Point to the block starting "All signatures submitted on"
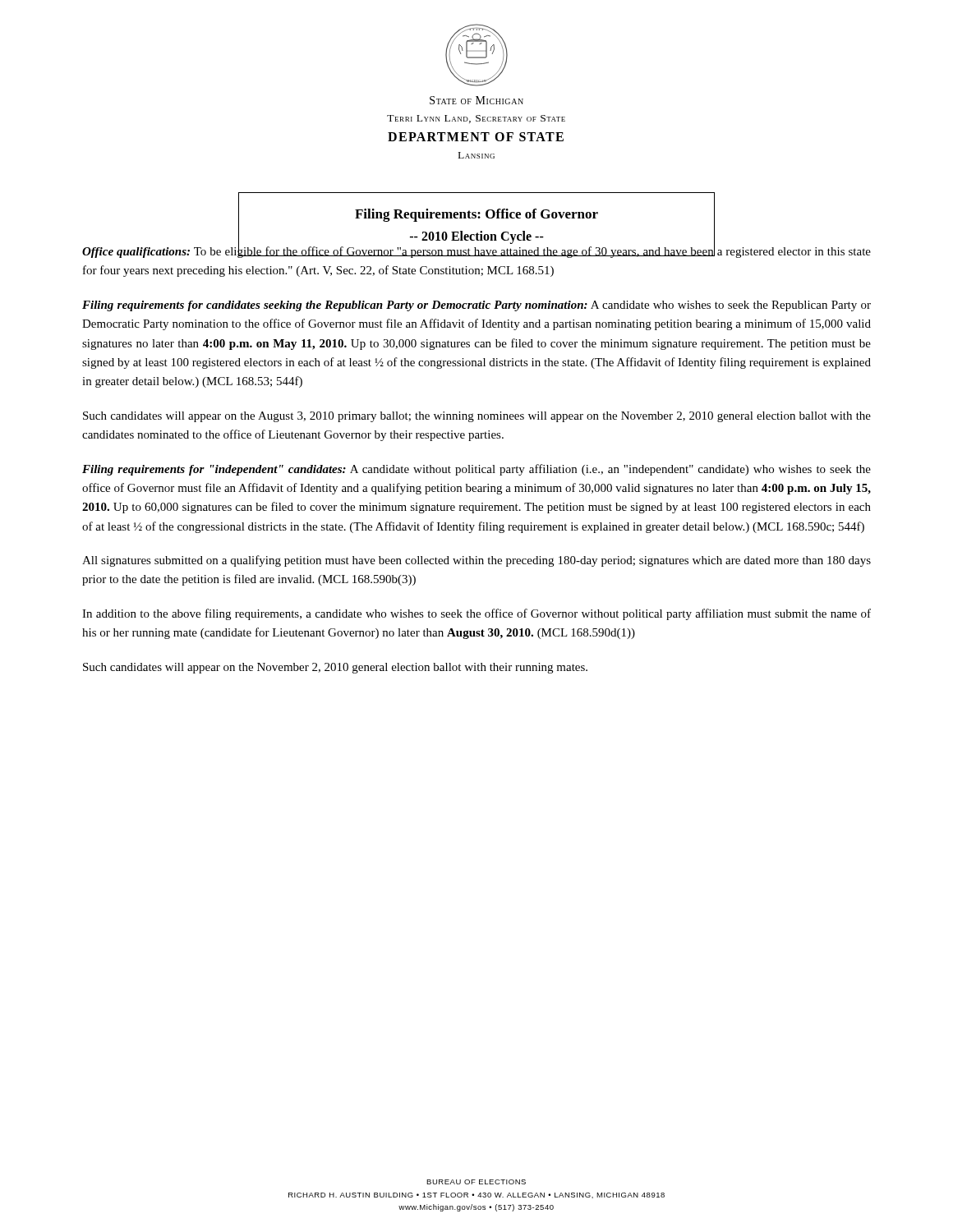953x1232 pixels. (476, 570)
